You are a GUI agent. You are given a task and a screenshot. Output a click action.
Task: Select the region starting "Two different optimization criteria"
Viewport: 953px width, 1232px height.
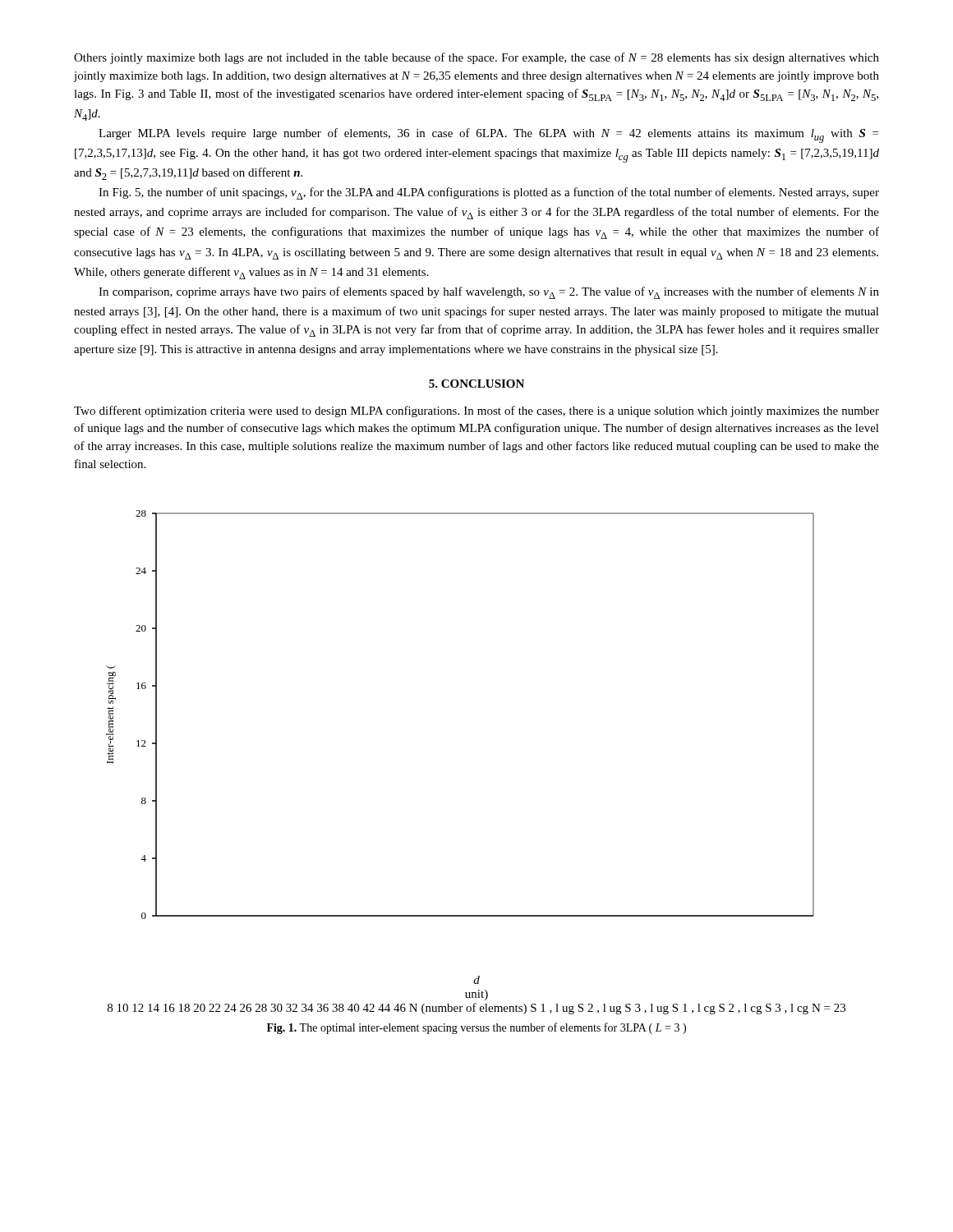[x=476, y=438]
